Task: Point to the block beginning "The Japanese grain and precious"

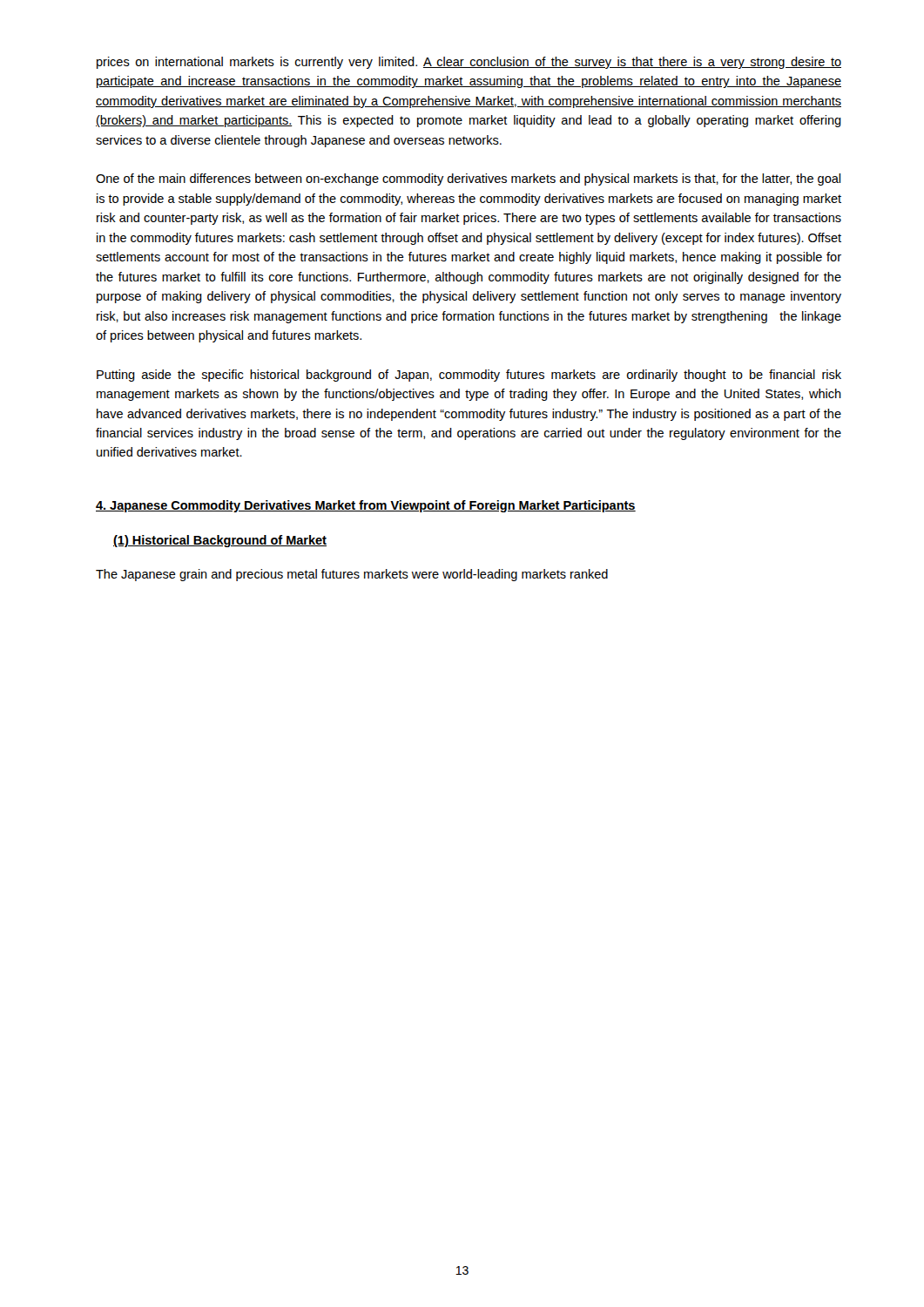Action: coord(352,574)
